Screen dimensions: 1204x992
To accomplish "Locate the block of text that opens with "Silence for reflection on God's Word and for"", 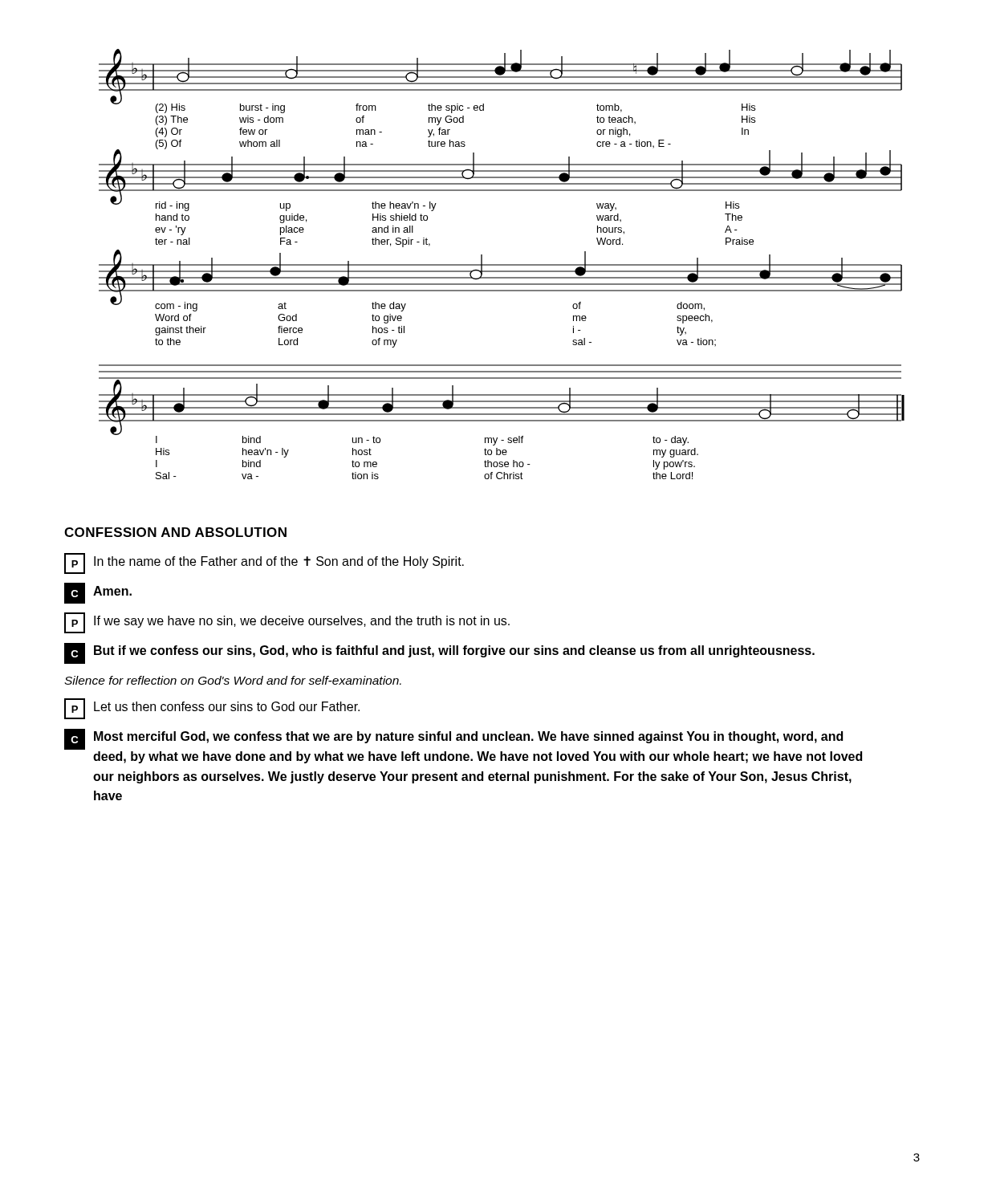I will [x=233, y=680].
